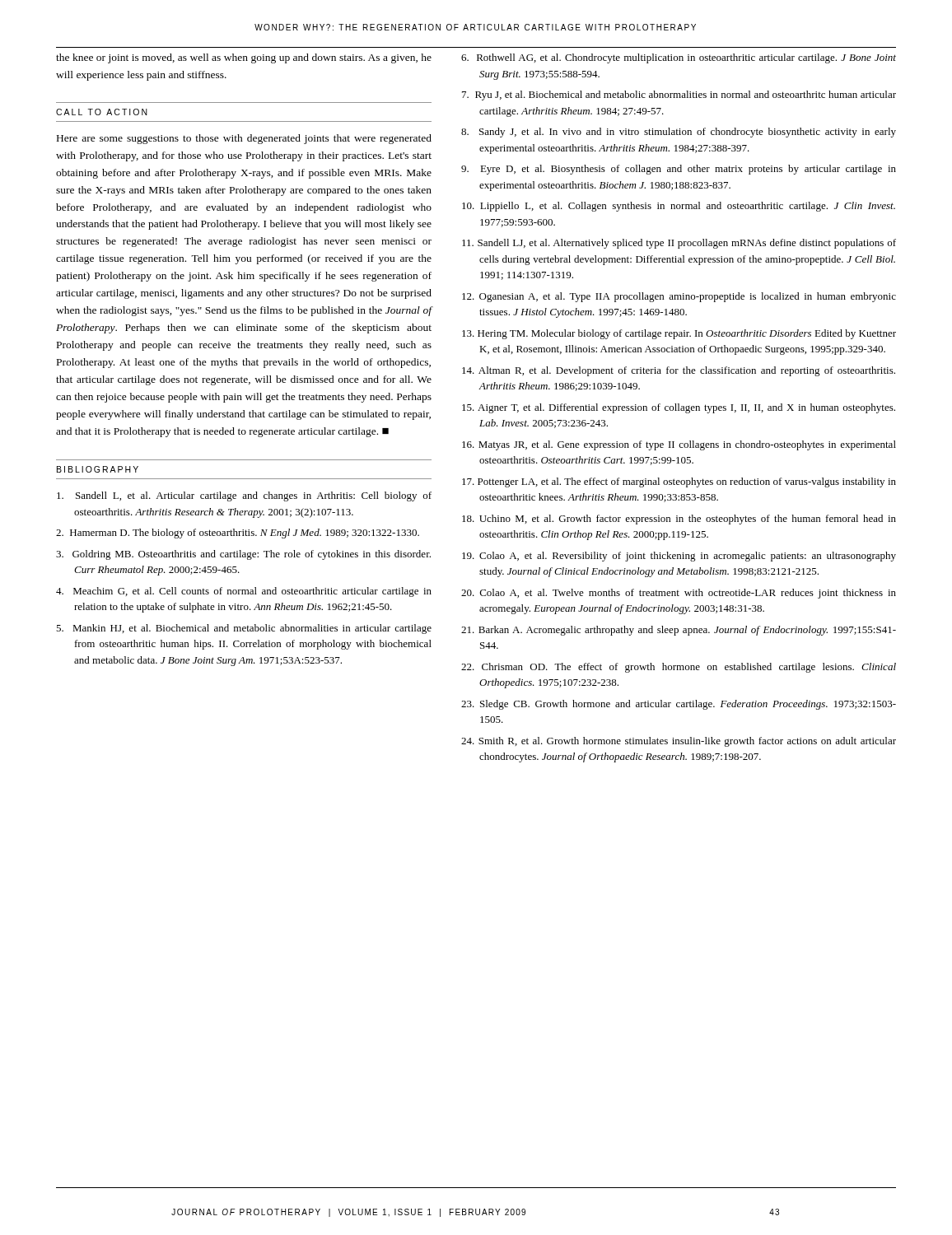Viewport: 952px width, 1235px height.
Task: Point to the passage starting "22. Chrisman OD. The effect"
Action: point(679,674)
